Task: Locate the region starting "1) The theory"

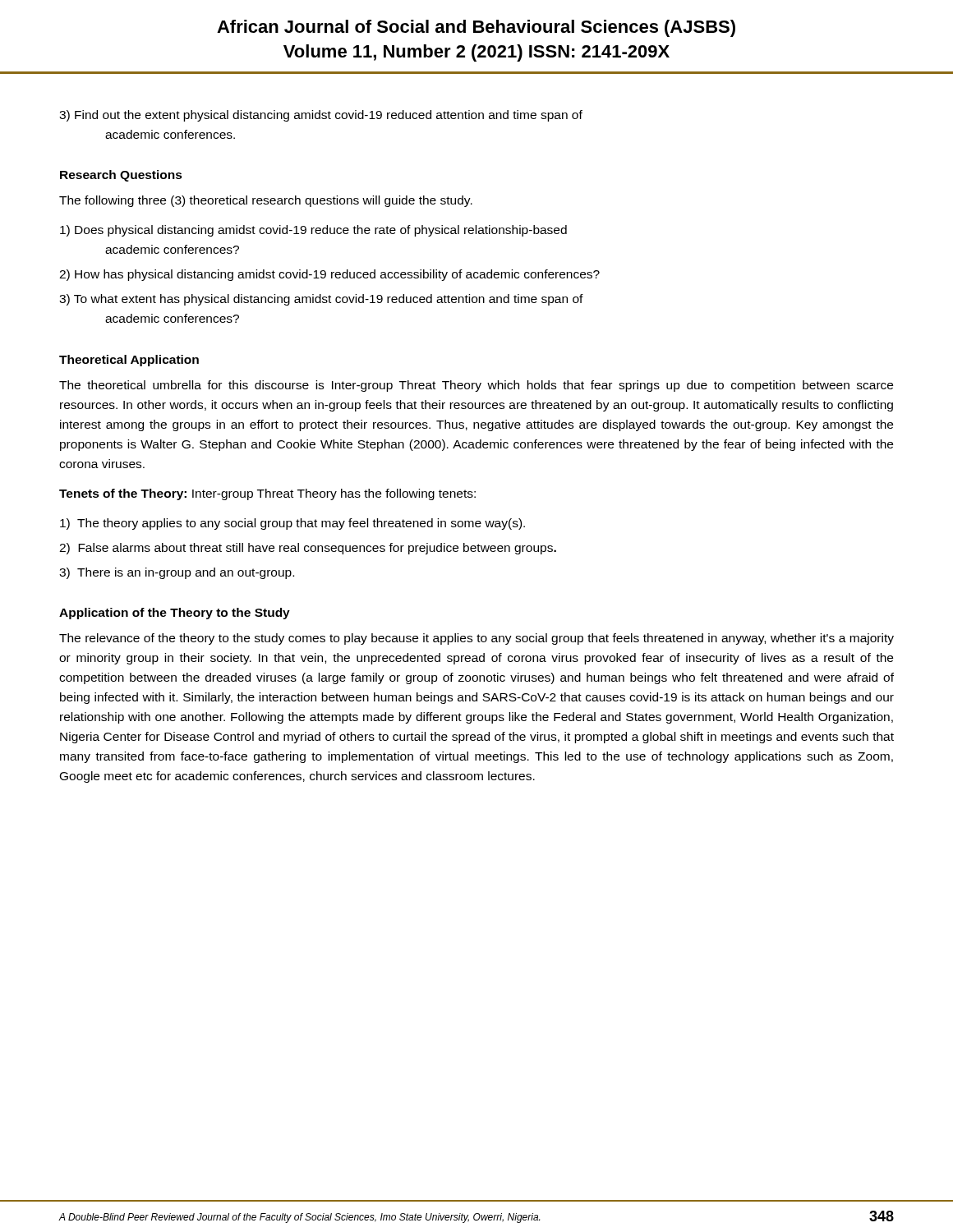Action: point(293,522)
